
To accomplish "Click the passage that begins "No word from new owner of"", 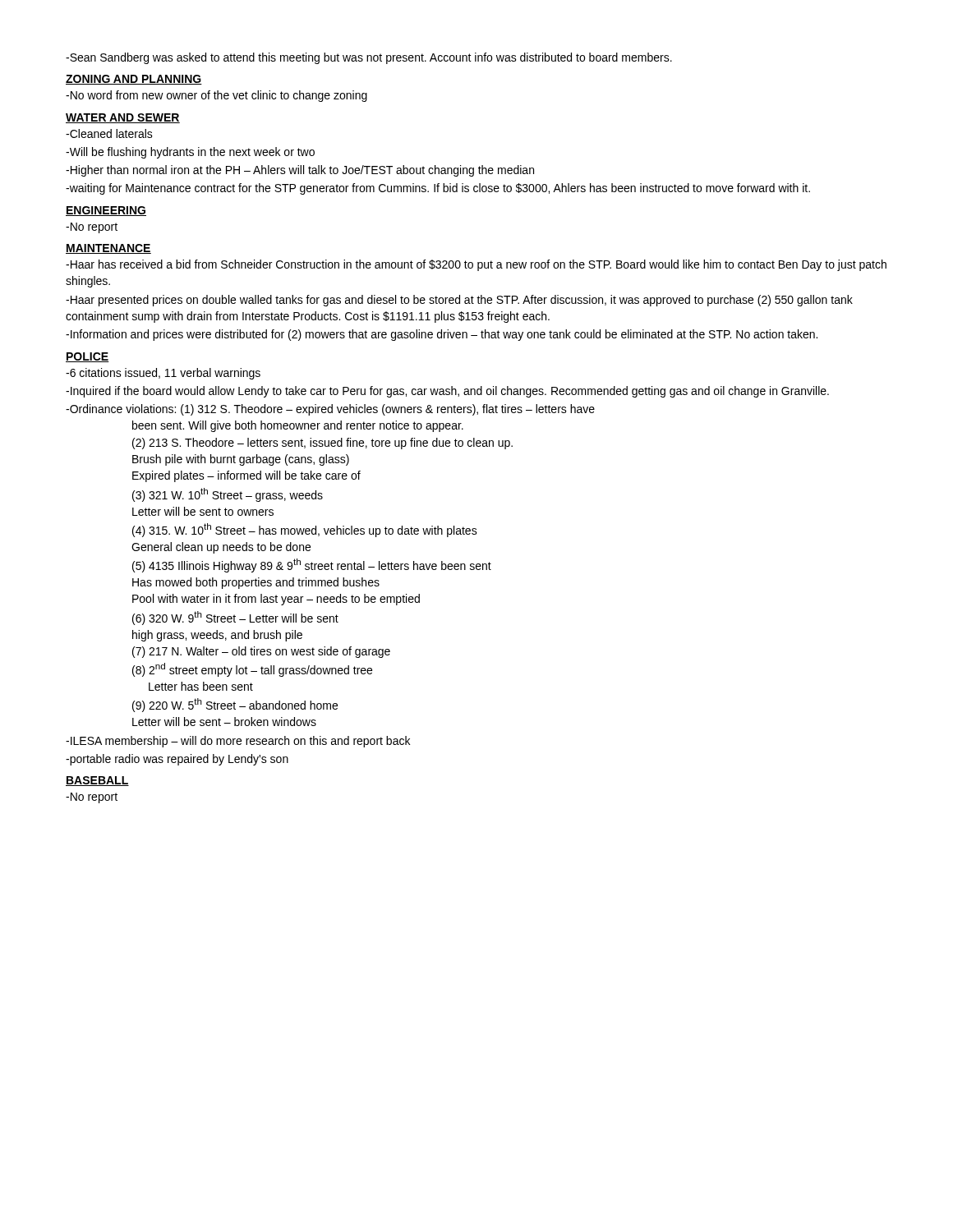I will pos(217,96).
